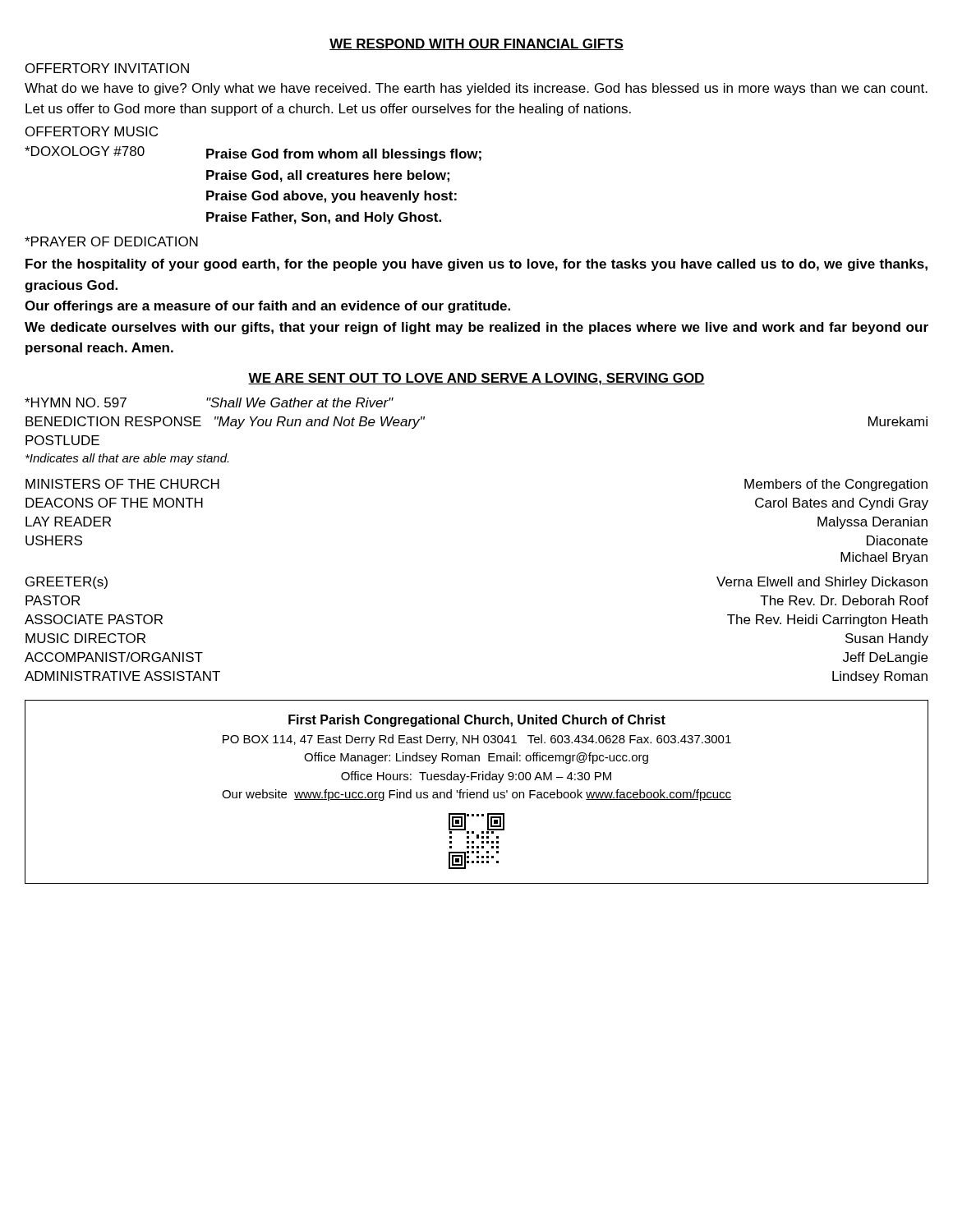This screenshot has width=953, height=1232.
Task: Select the section header containing "WE ARE SENT OUT TO LOVE AND SERVE"
Action: coord(476,378)
